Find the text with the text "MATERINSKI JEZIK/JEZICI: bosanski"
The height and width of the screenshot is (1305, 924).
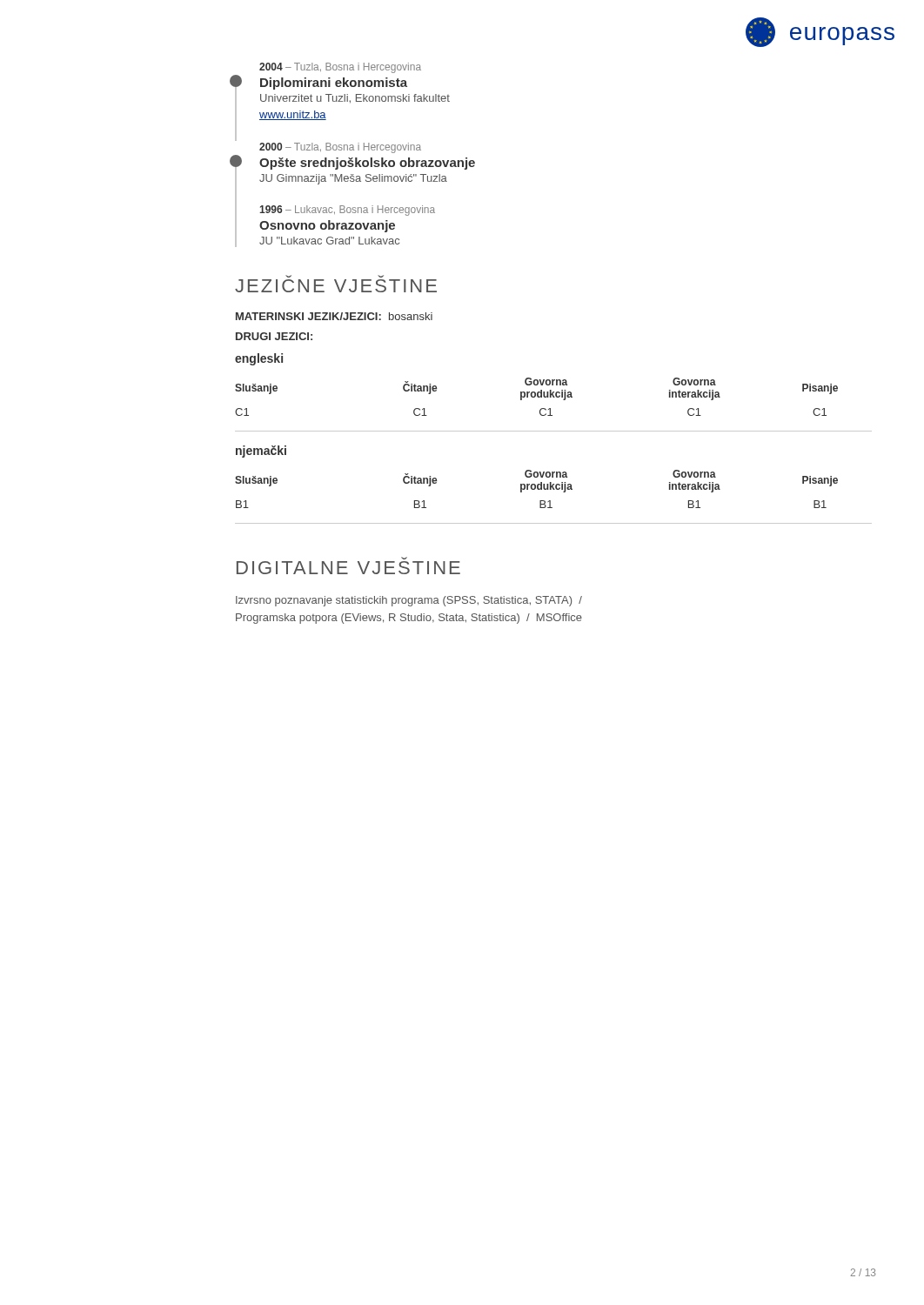click(334, 316)
